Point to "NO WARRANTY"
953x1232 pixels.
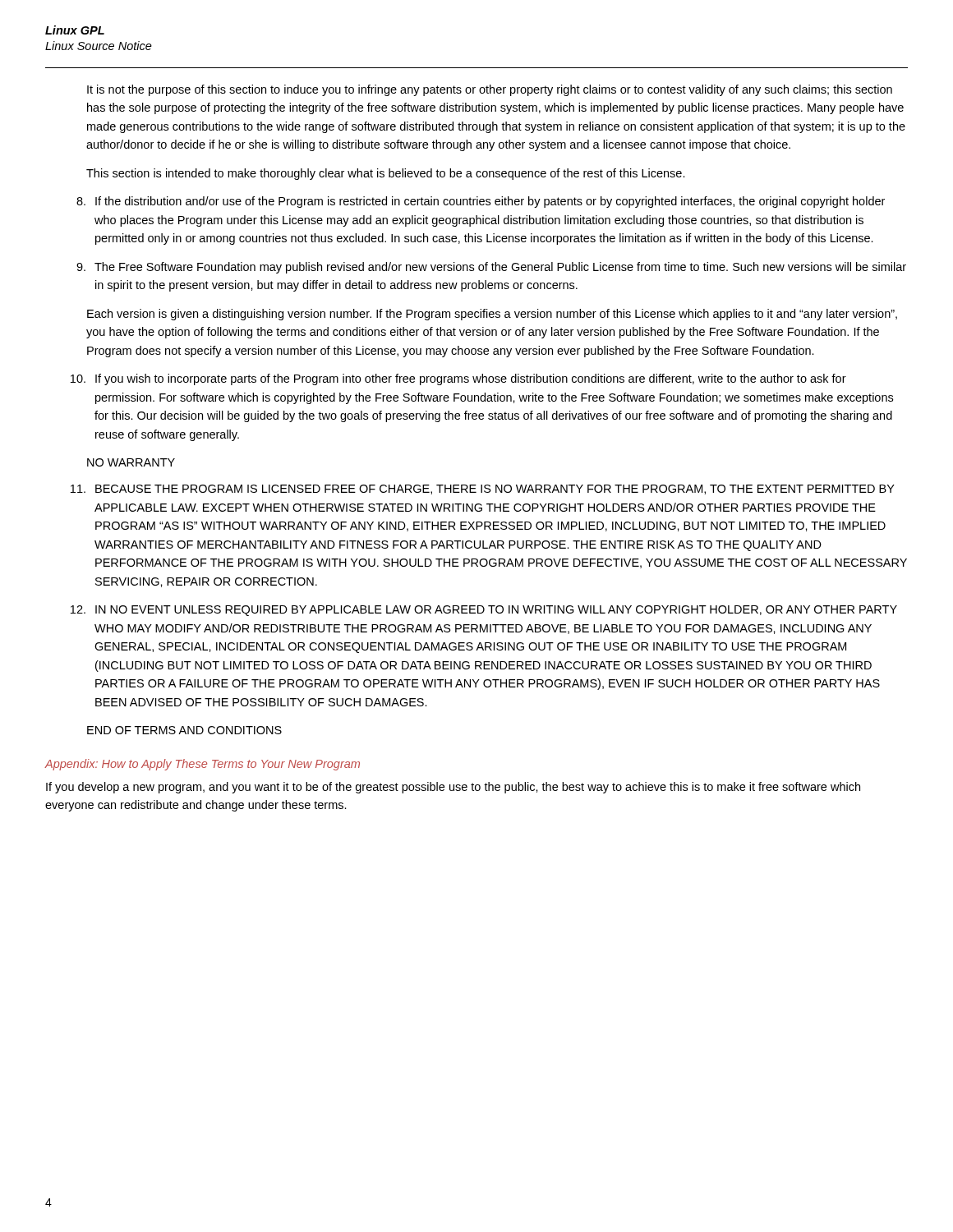coord(131,462)
